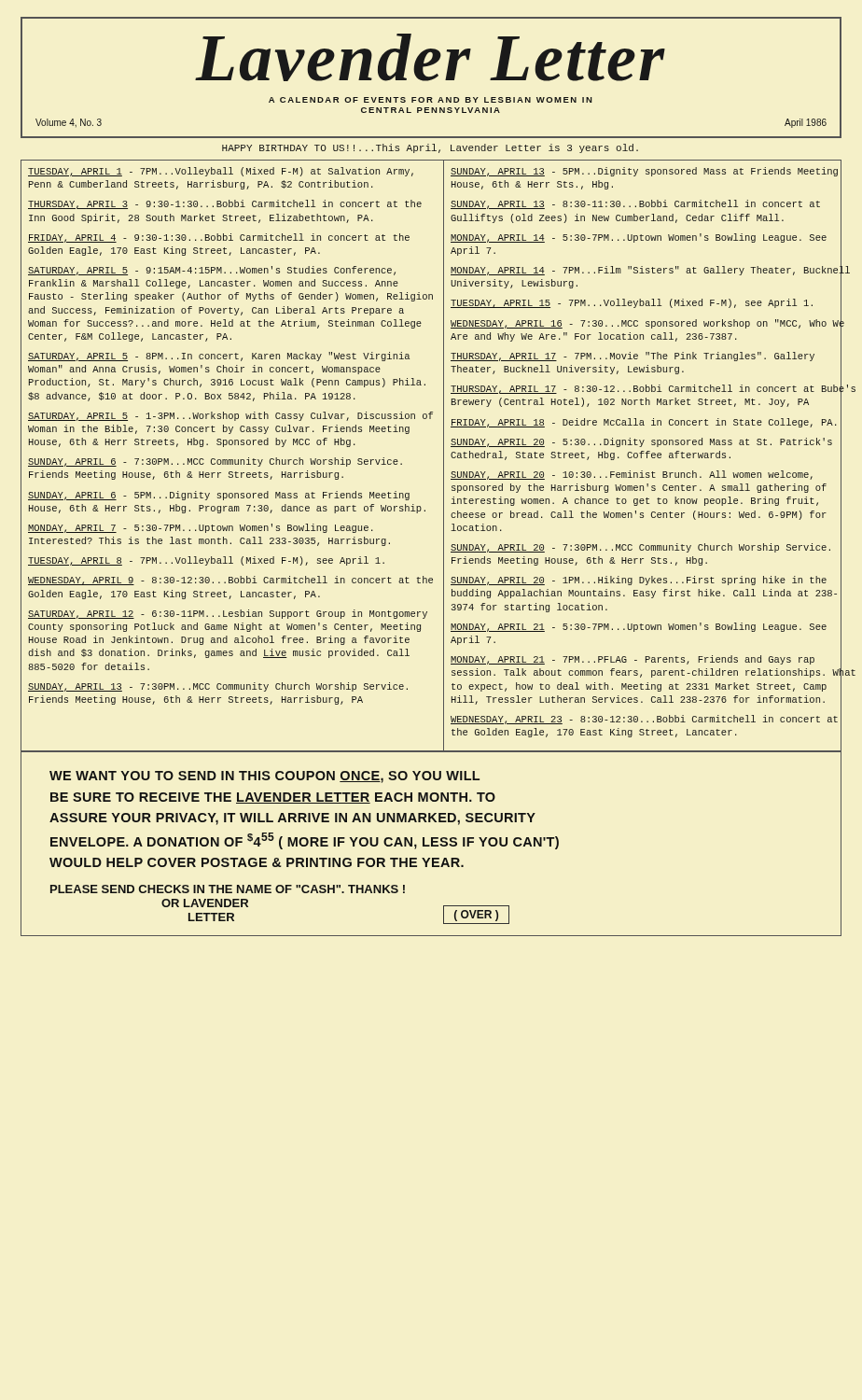Screen dimensions: 1400x862
Task: Locate the passage starting "HAPPY BIRTHDAY TO"
Action: coord(431,148)
